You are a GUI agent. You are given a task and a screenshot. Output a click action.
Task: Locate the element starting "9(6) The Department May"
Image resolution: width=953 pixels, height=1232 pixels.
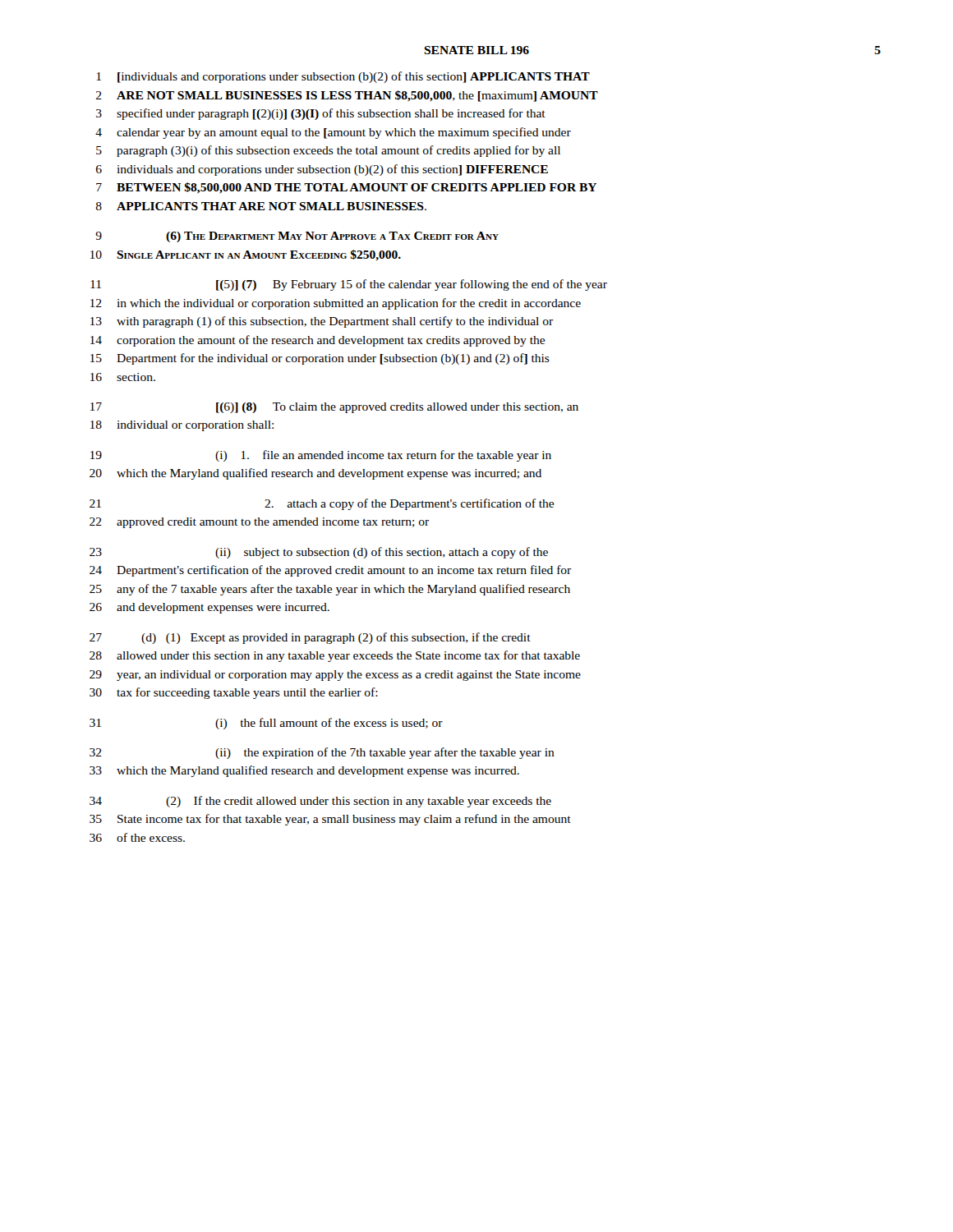click(476, 245)
